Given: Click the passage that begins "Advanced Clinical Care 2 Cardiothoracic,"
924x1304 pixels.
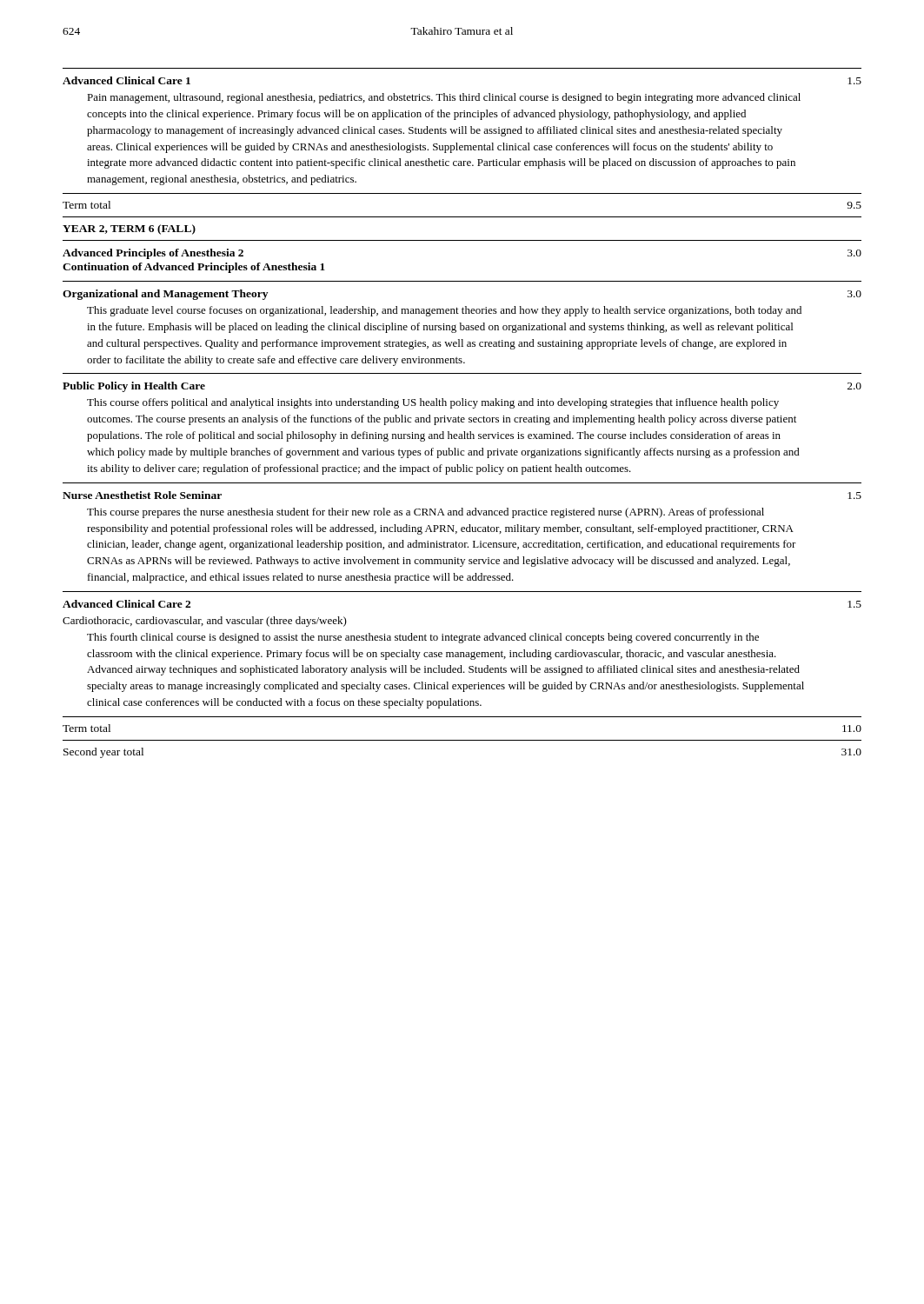Looking at the screenshot, I should coord(462,654).
